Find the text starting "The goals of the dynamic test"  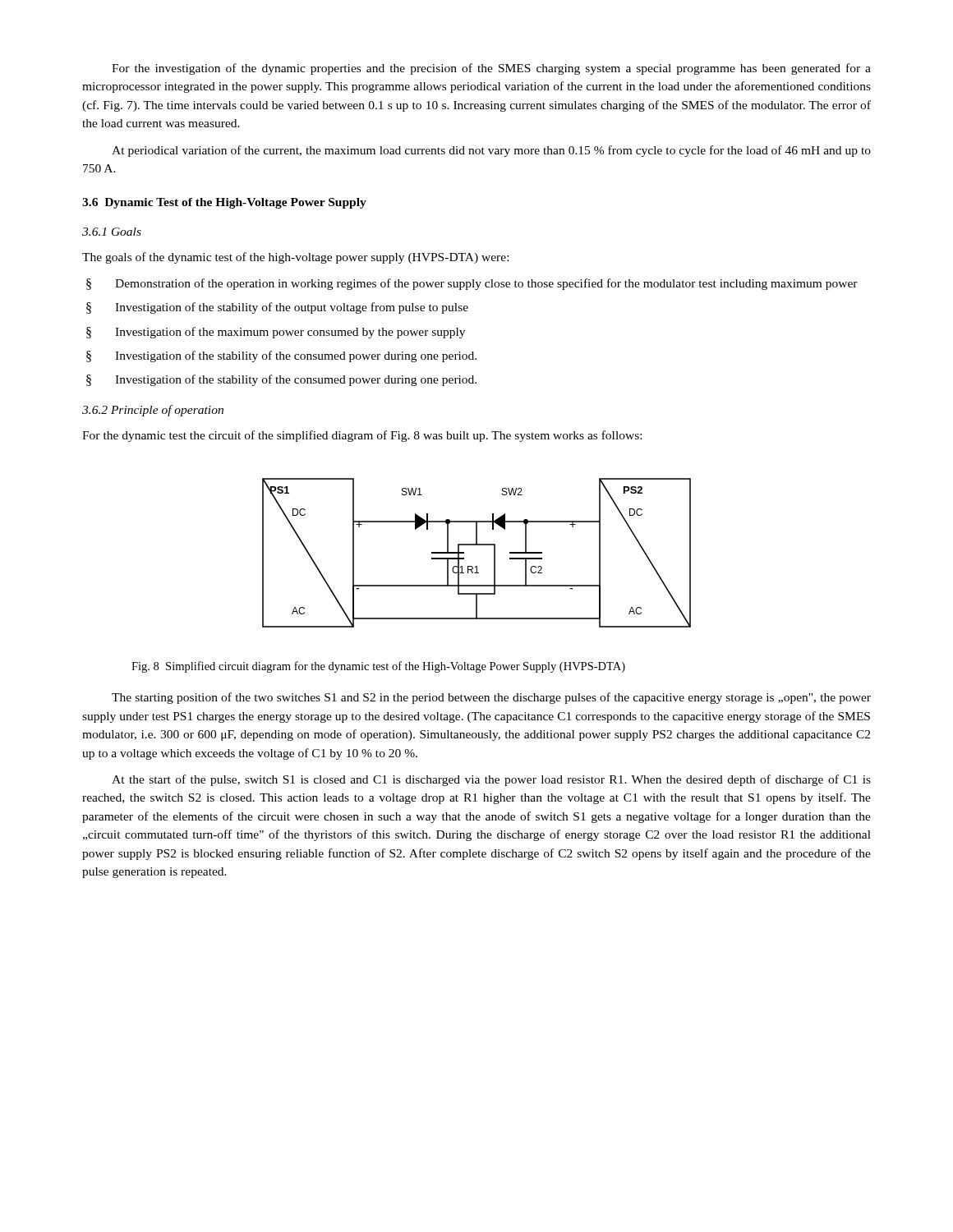(296, 256)
